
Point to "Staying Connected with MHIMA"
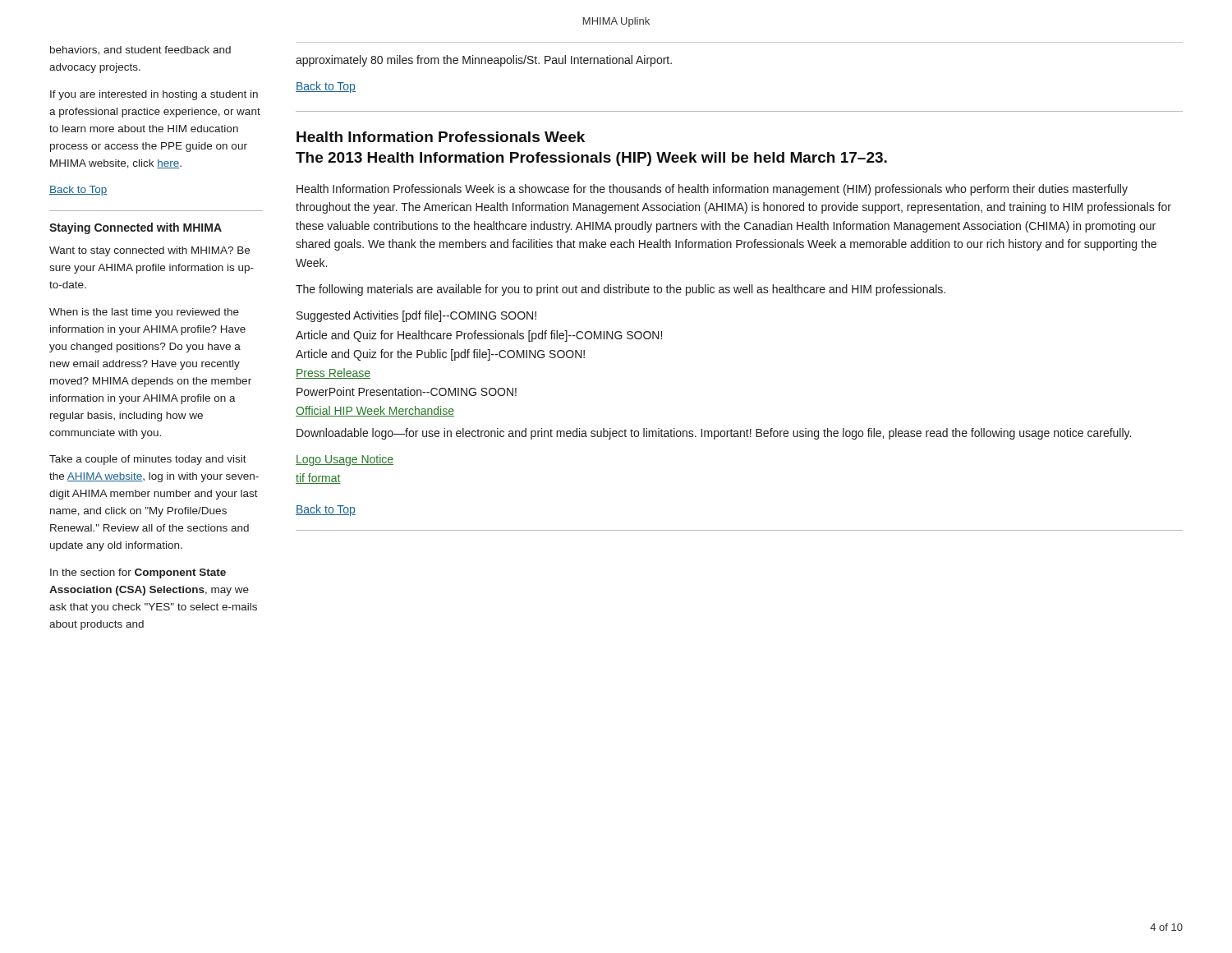coord(136,228)
